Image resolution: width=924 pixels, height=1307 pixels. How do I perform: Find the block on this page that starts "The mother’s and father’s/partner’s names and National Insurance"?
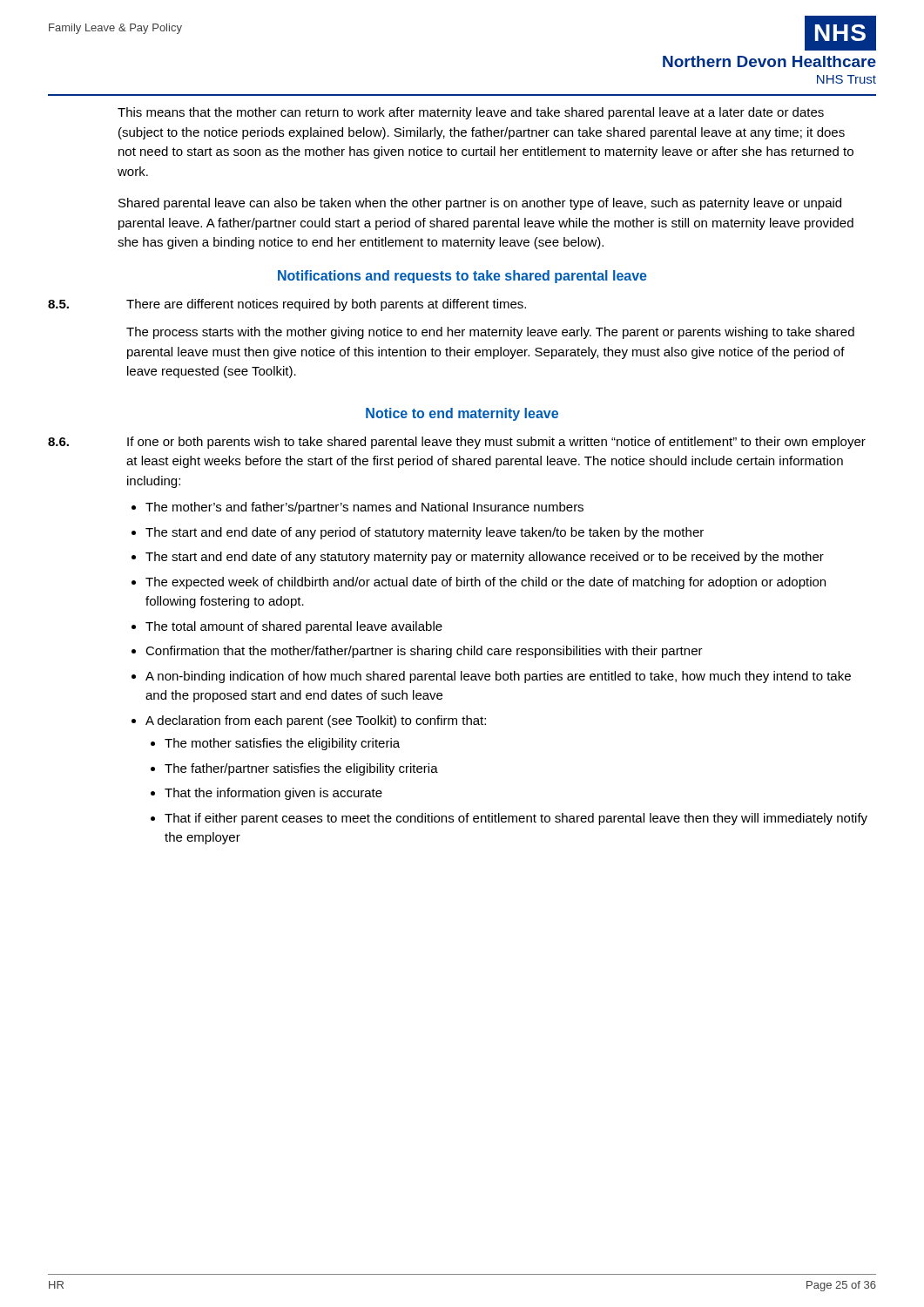365,507
